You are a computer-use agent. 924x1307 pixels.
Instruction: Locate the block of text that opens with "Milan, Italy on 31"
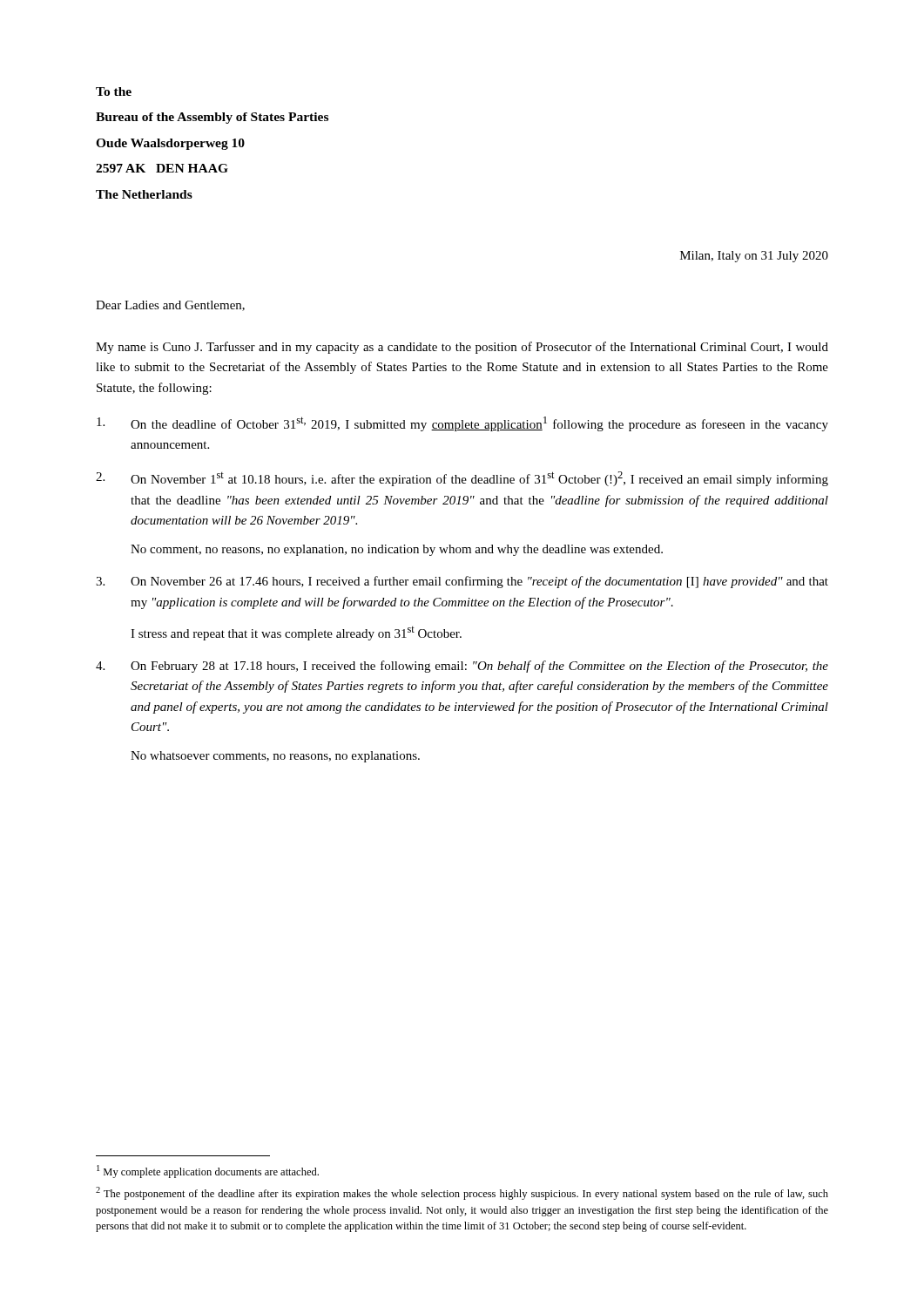(754, 255)
